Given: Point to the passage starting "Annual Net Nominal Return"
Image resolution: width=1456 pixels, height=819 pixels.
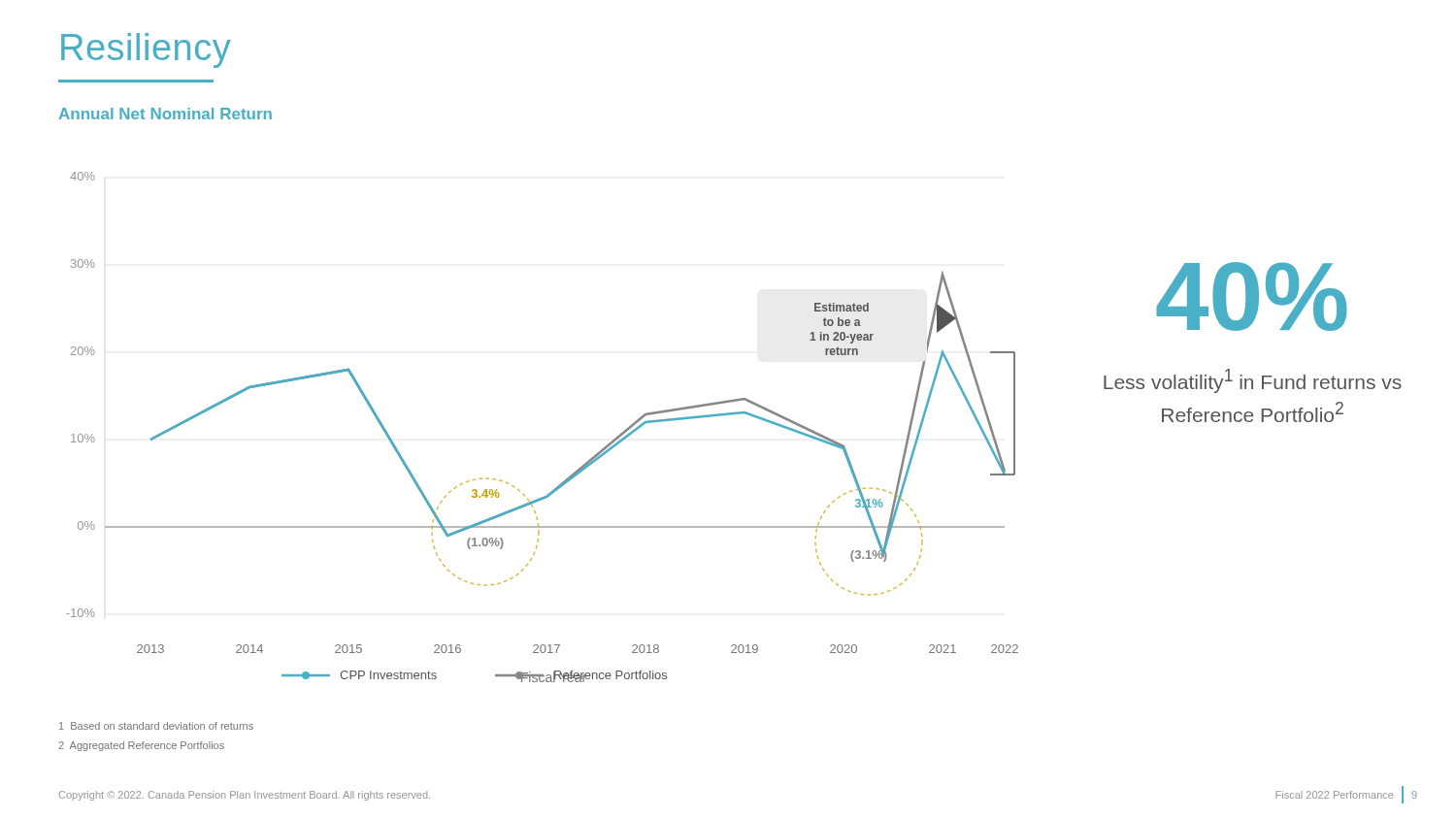Looking at the screenshot, I should tap(165, 114).
